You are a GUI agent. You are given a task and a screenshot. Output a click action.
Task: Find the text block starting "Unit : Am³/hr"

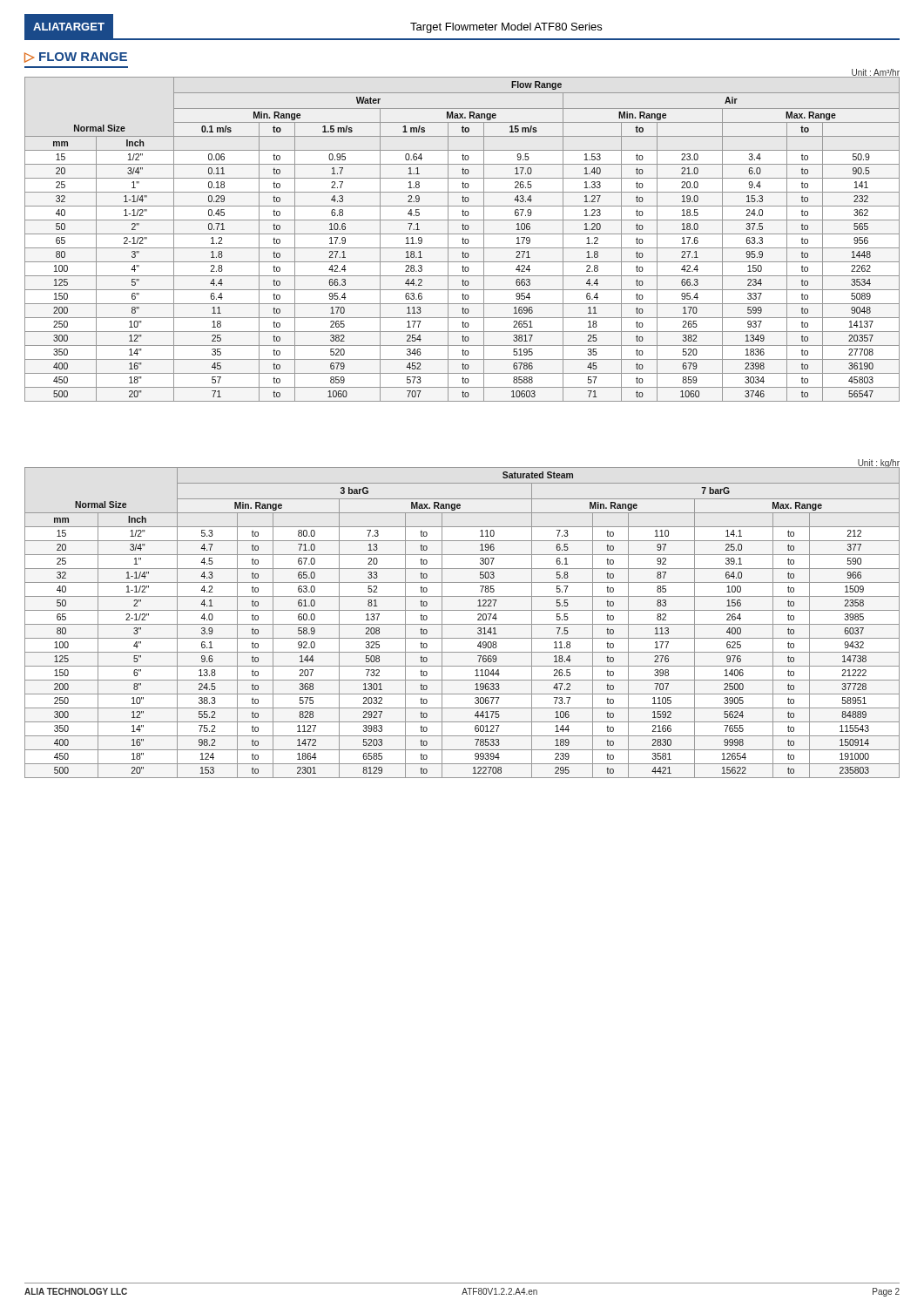[x=874, y=76]
